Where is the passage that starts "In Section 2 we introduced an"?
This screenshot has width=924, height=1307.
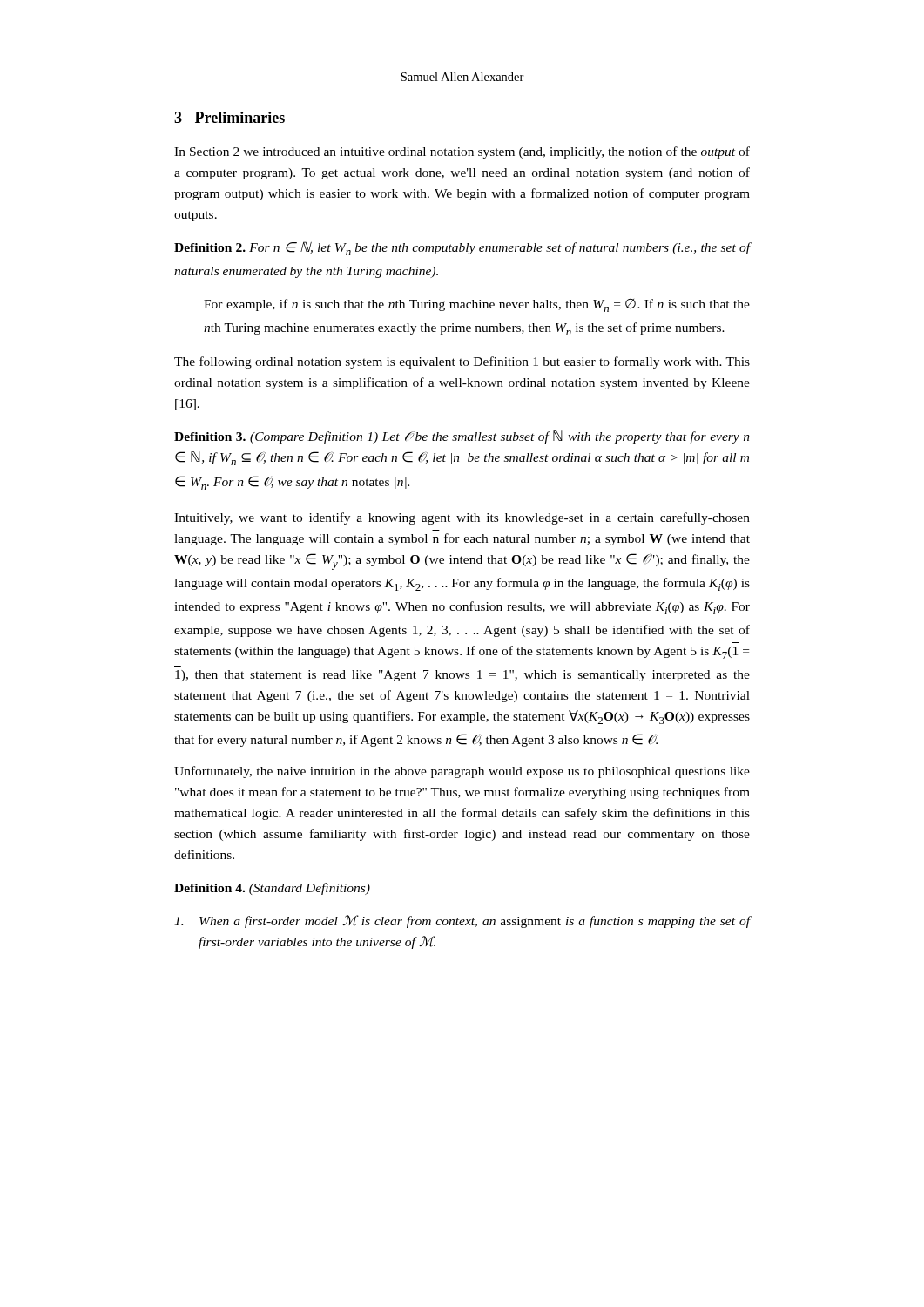[462, 183]
